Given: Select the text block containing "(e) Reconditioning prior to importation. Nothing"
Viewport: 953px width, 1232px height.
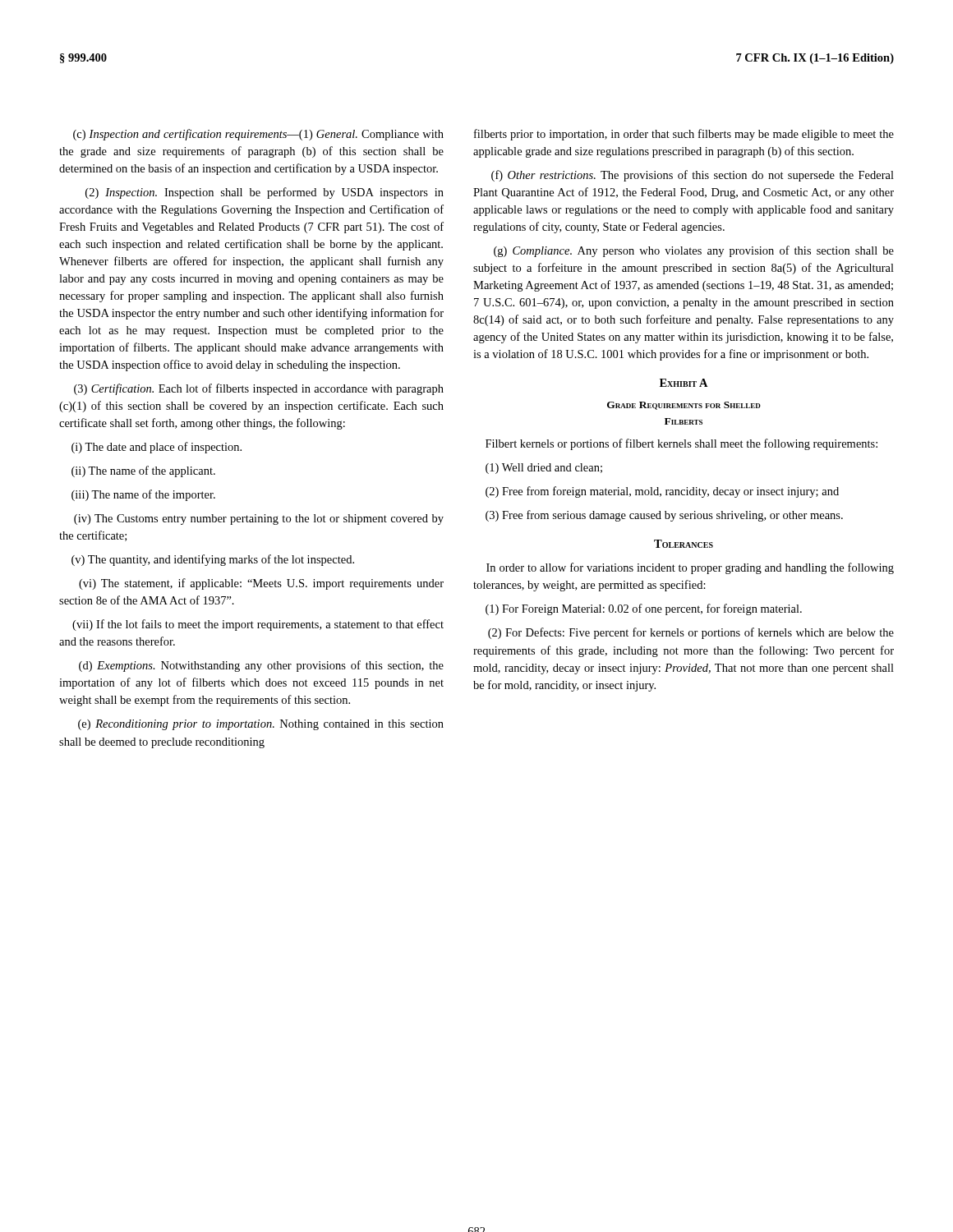Looking at the screenshot, I should (251, 733).
